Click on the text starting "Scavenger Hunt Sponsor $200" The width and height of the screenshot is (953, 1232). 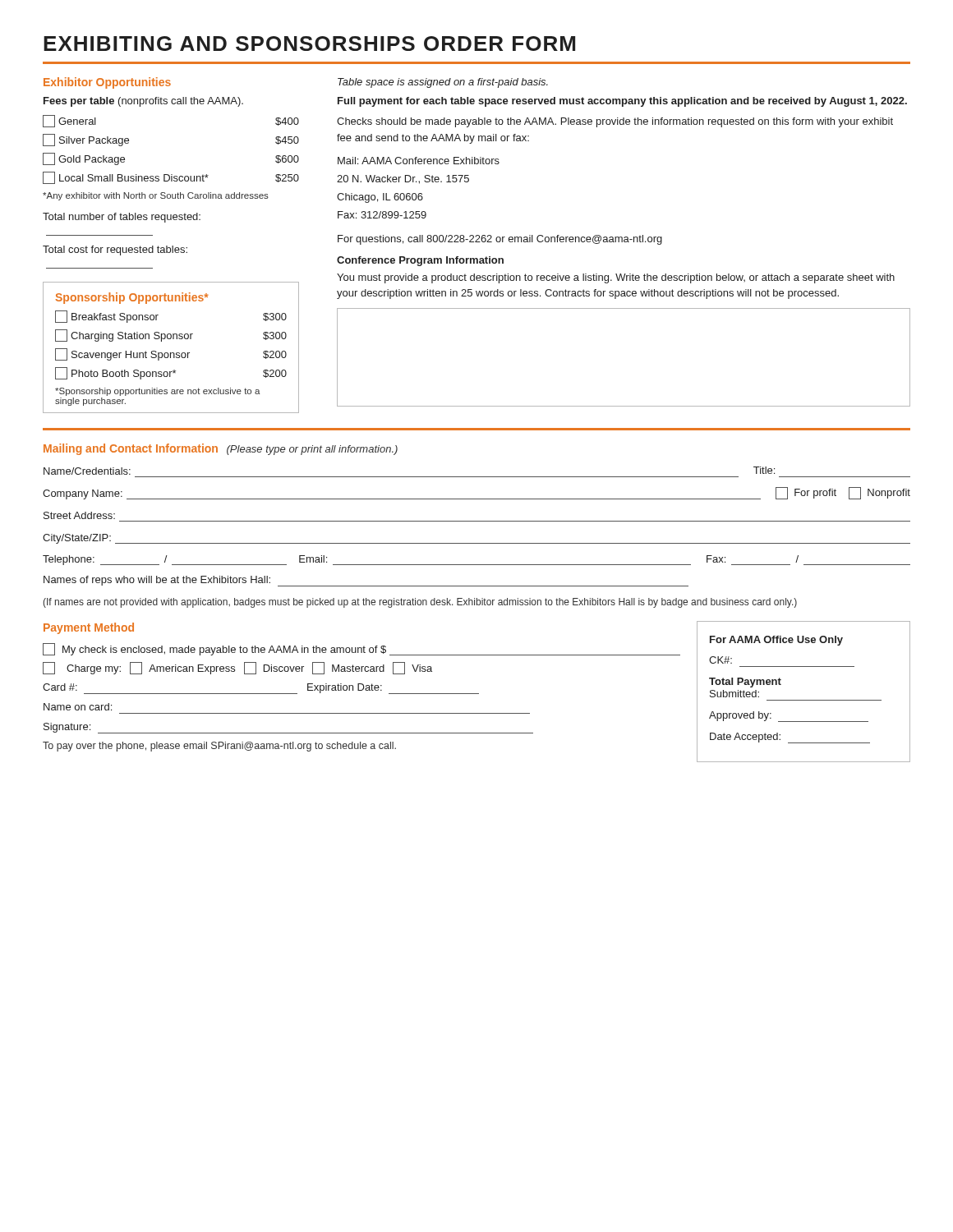point(171,354)
